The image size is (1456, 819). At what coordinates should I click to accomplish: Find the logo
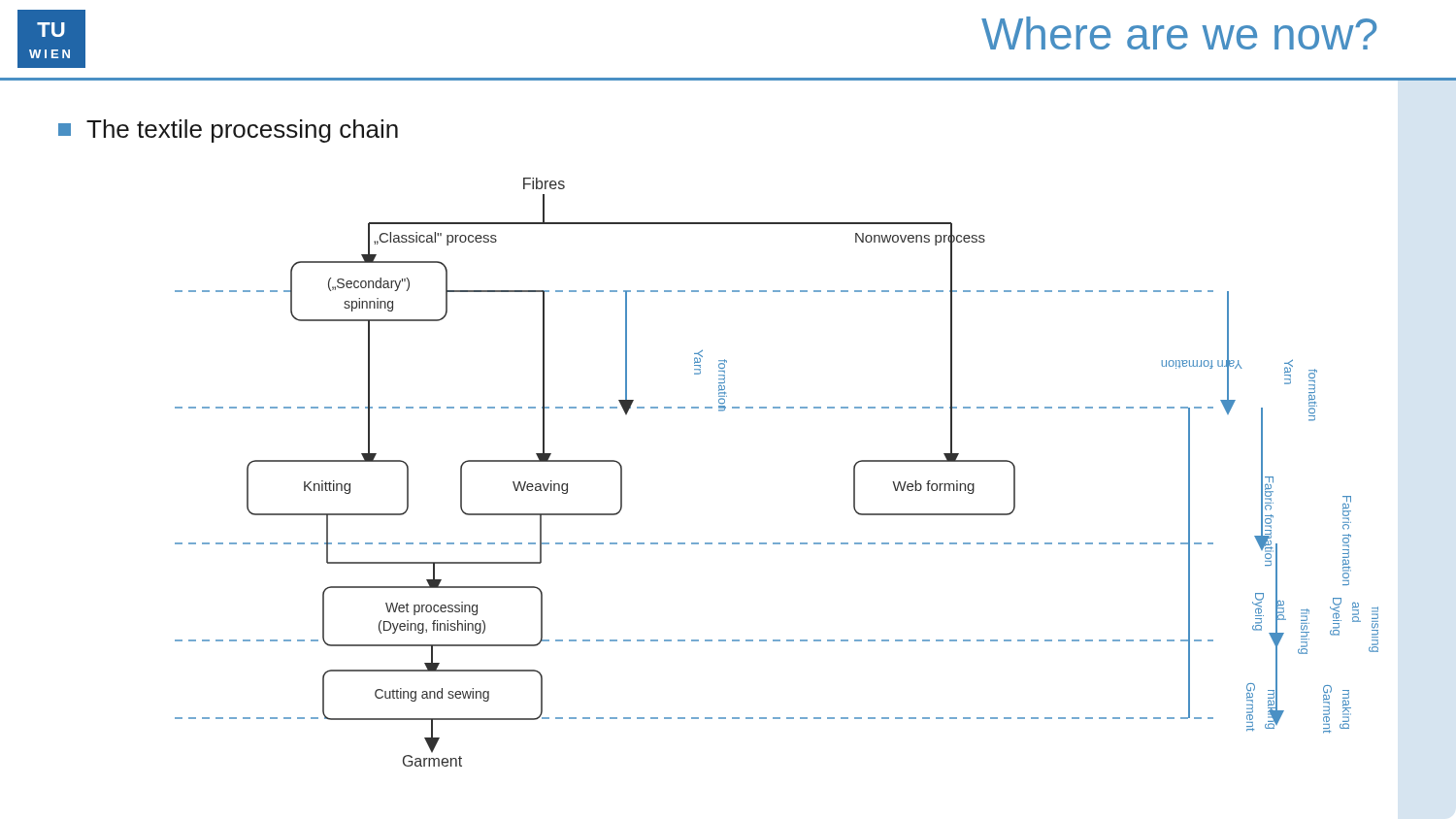click(51, 41)
